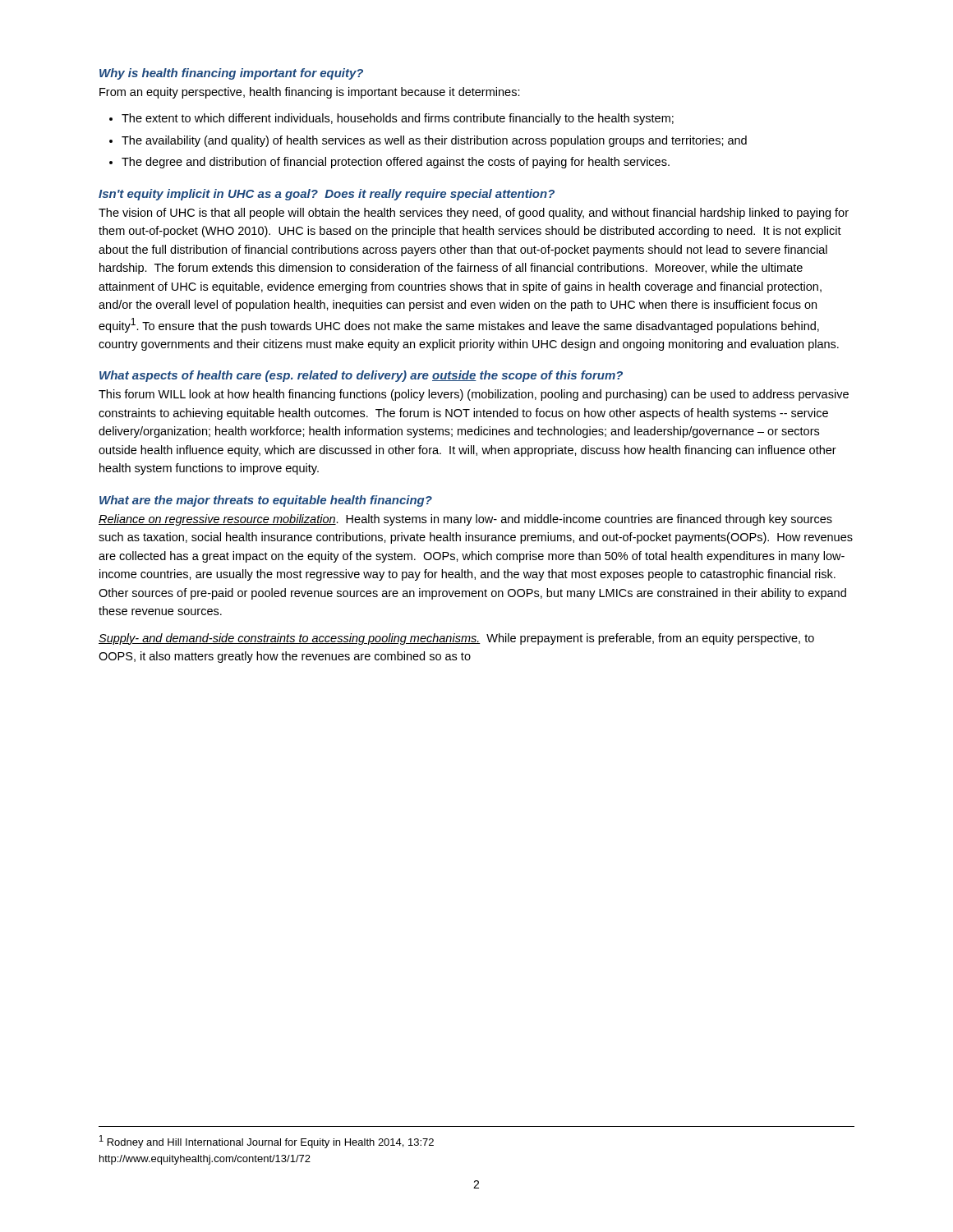Viewport: 953px width, 1232px height.
Task: Find the text block that says "The vision of UHC is that"
Action: (x=474, y=278)
